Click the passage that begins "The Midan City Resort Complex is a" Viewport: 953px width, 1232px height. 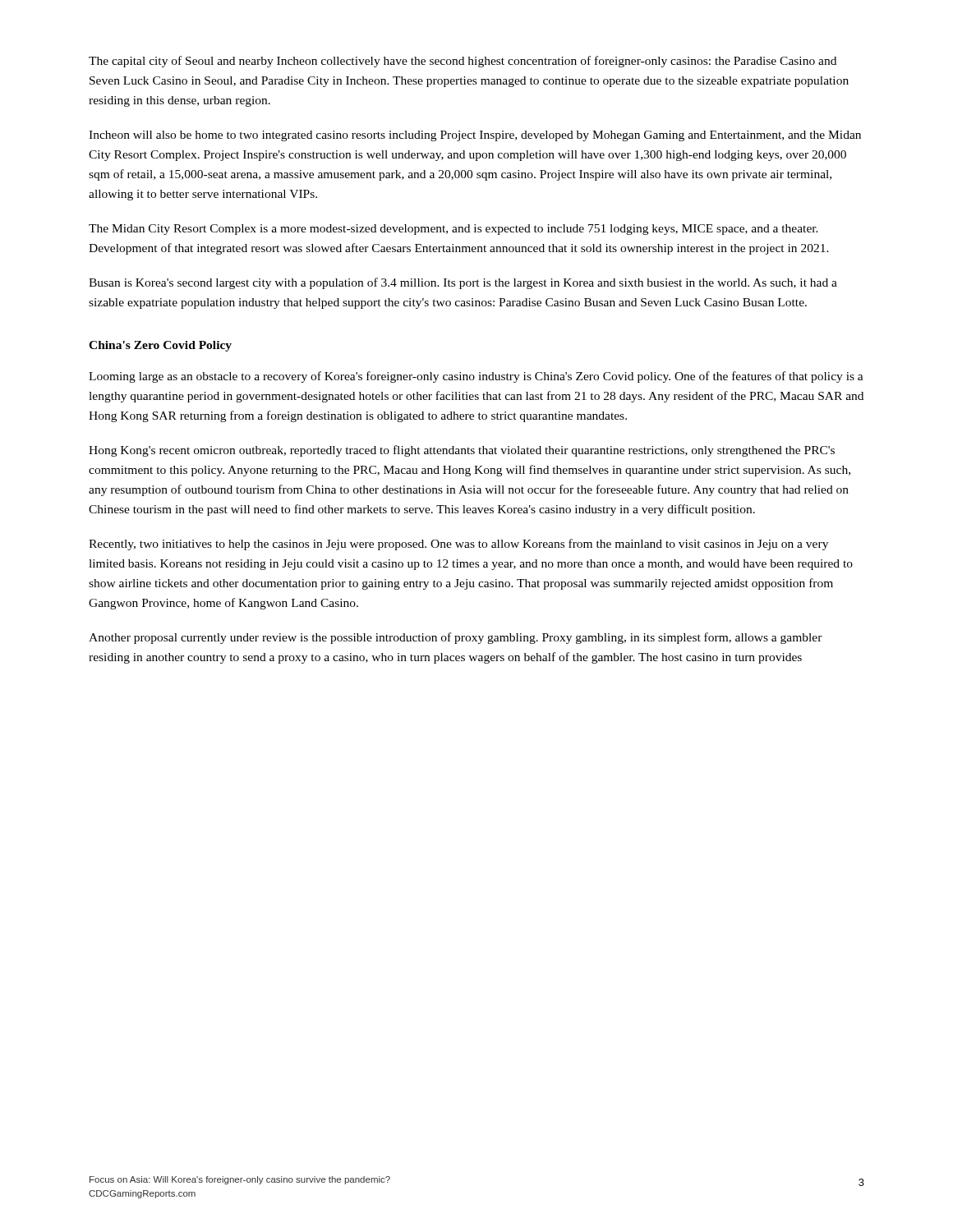[x=459, y=238]
